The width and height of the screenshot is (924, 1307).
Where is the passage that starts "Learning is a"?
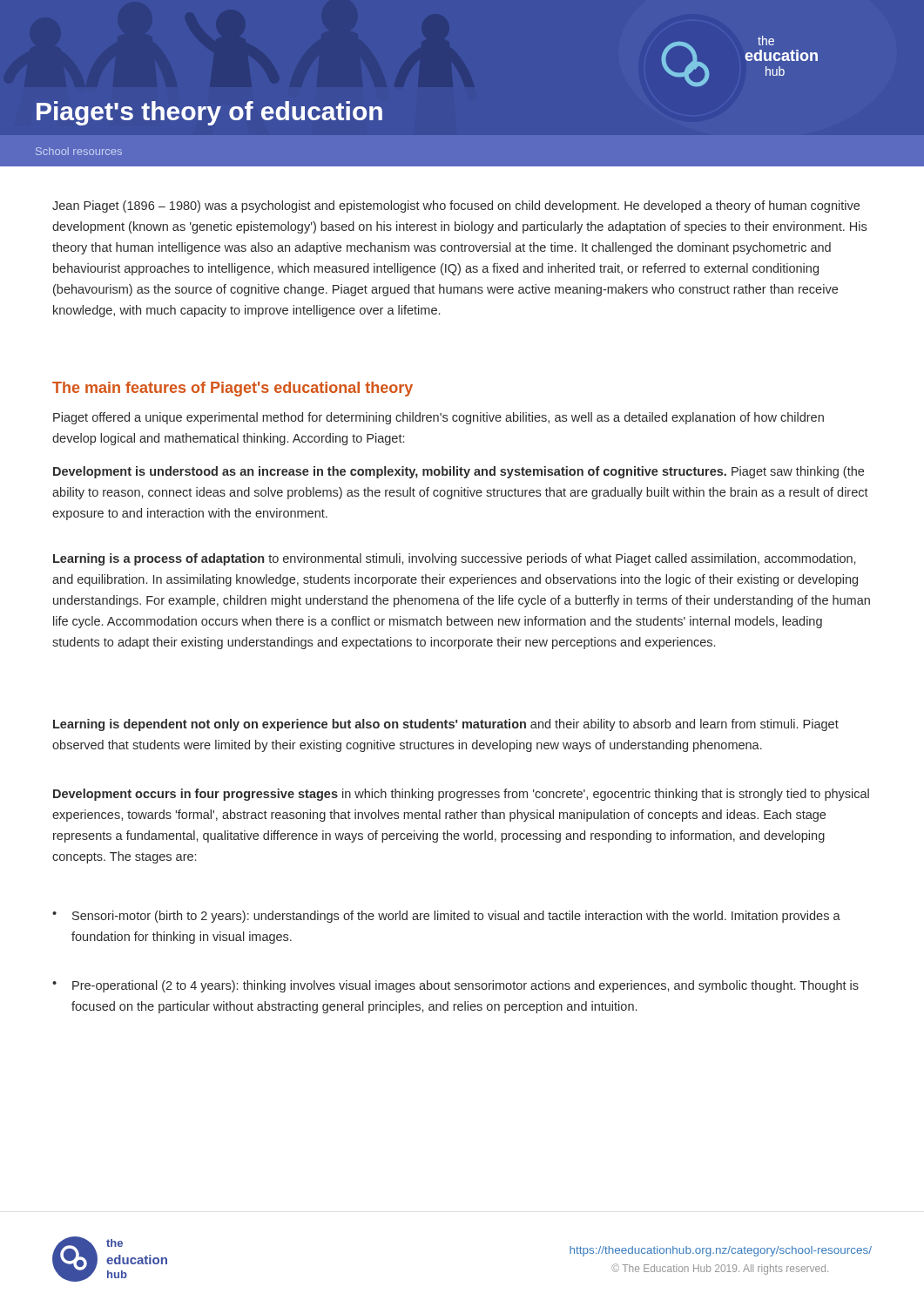462,601
